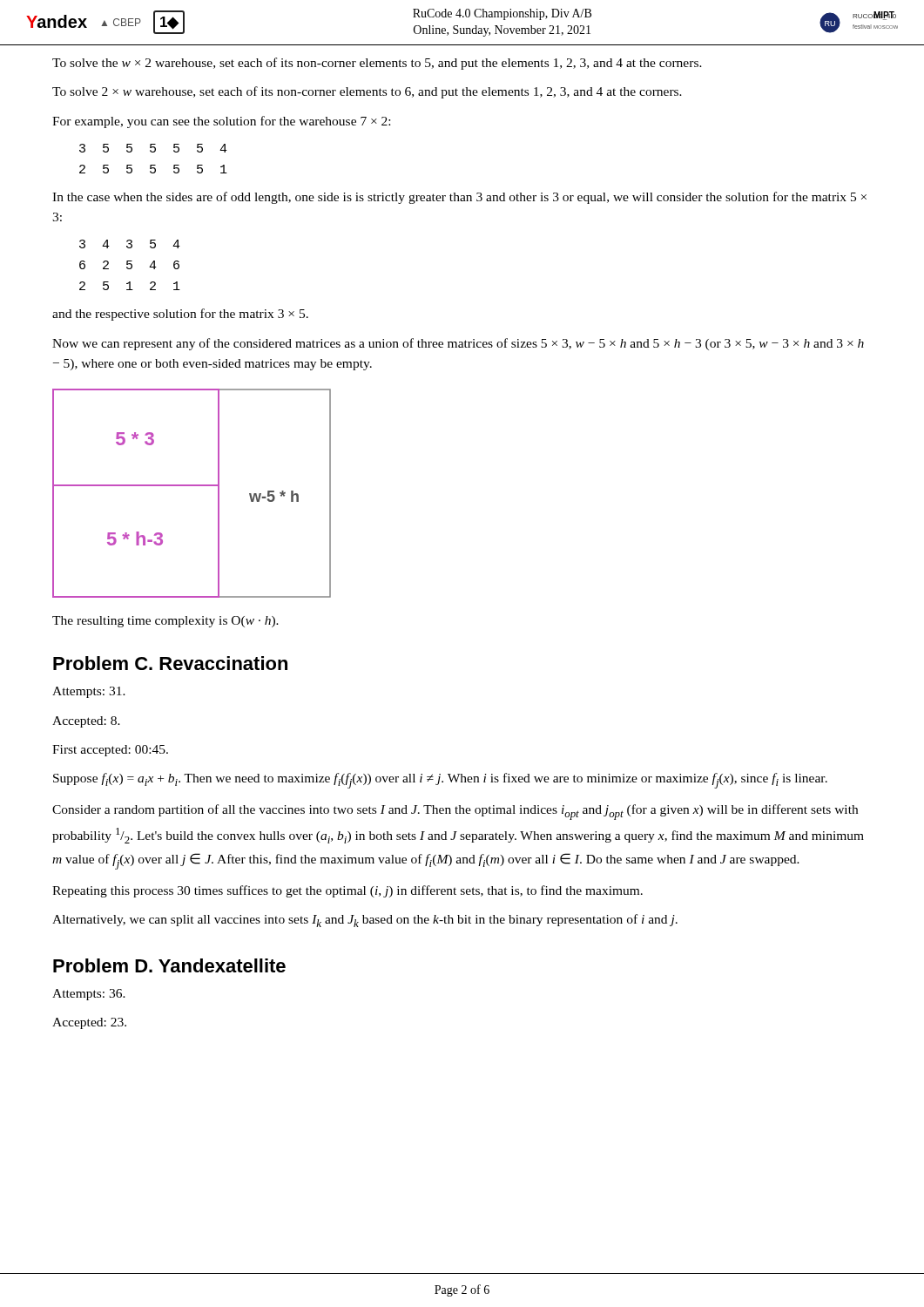Find the passage starting "Now we can represent any of"
Screen dimensions: 1307x924
click(458, 353)
